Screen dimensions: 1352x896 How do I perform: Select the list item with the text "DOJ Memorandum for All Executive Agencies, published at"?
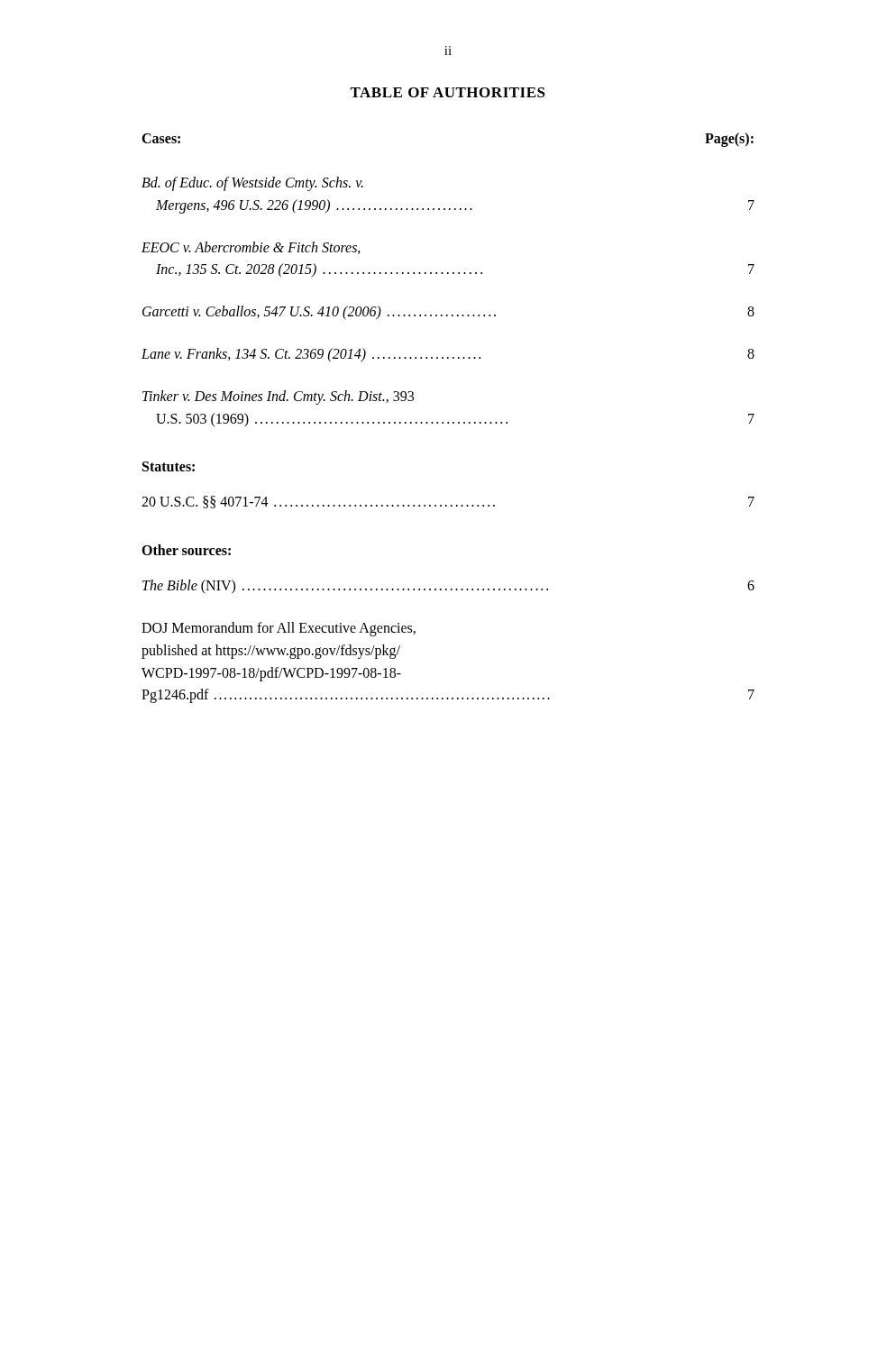click(279, 629)
